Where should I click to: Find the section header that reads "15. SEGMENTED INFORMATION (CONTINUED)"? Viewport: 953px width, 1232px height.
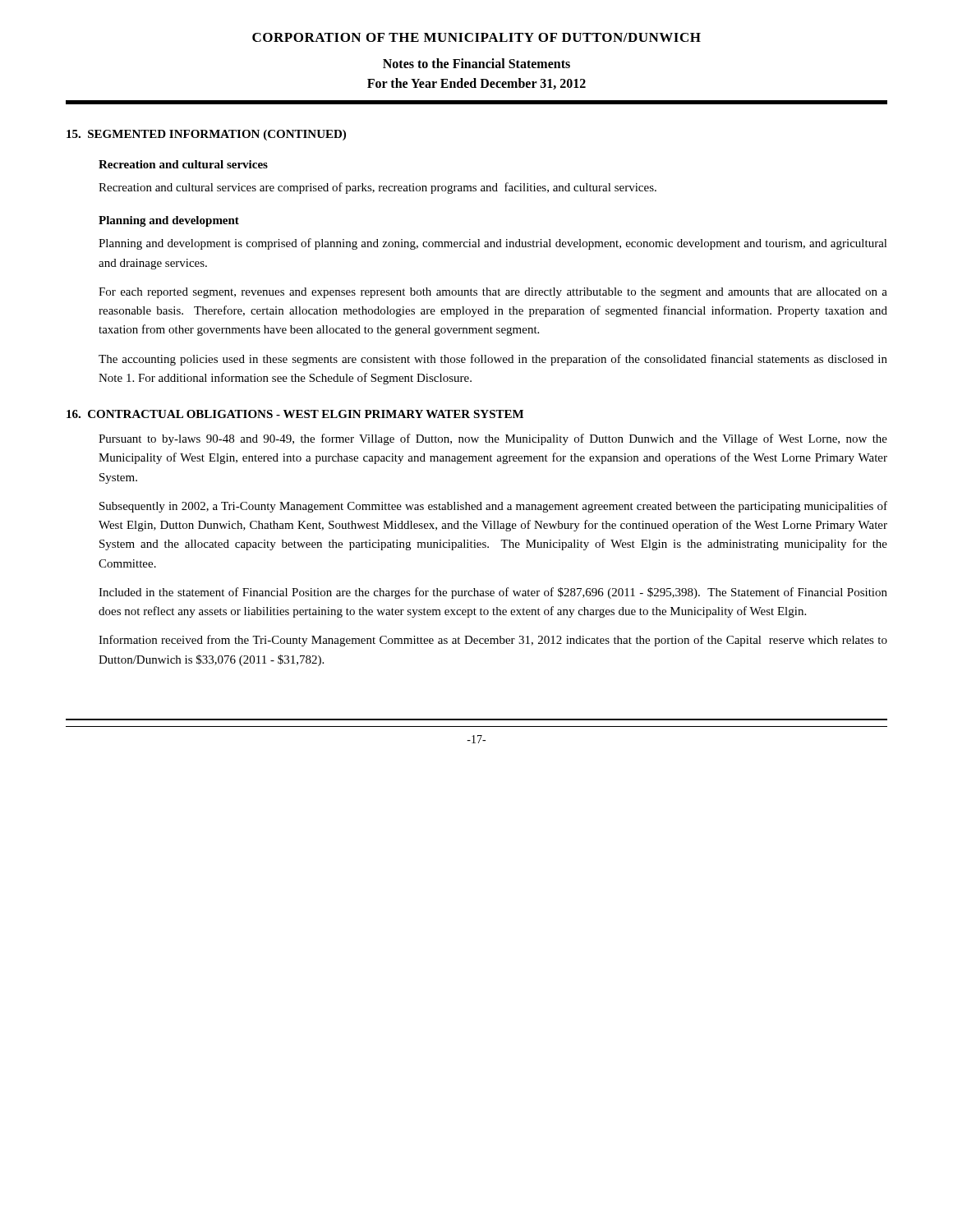click(206, 134)
